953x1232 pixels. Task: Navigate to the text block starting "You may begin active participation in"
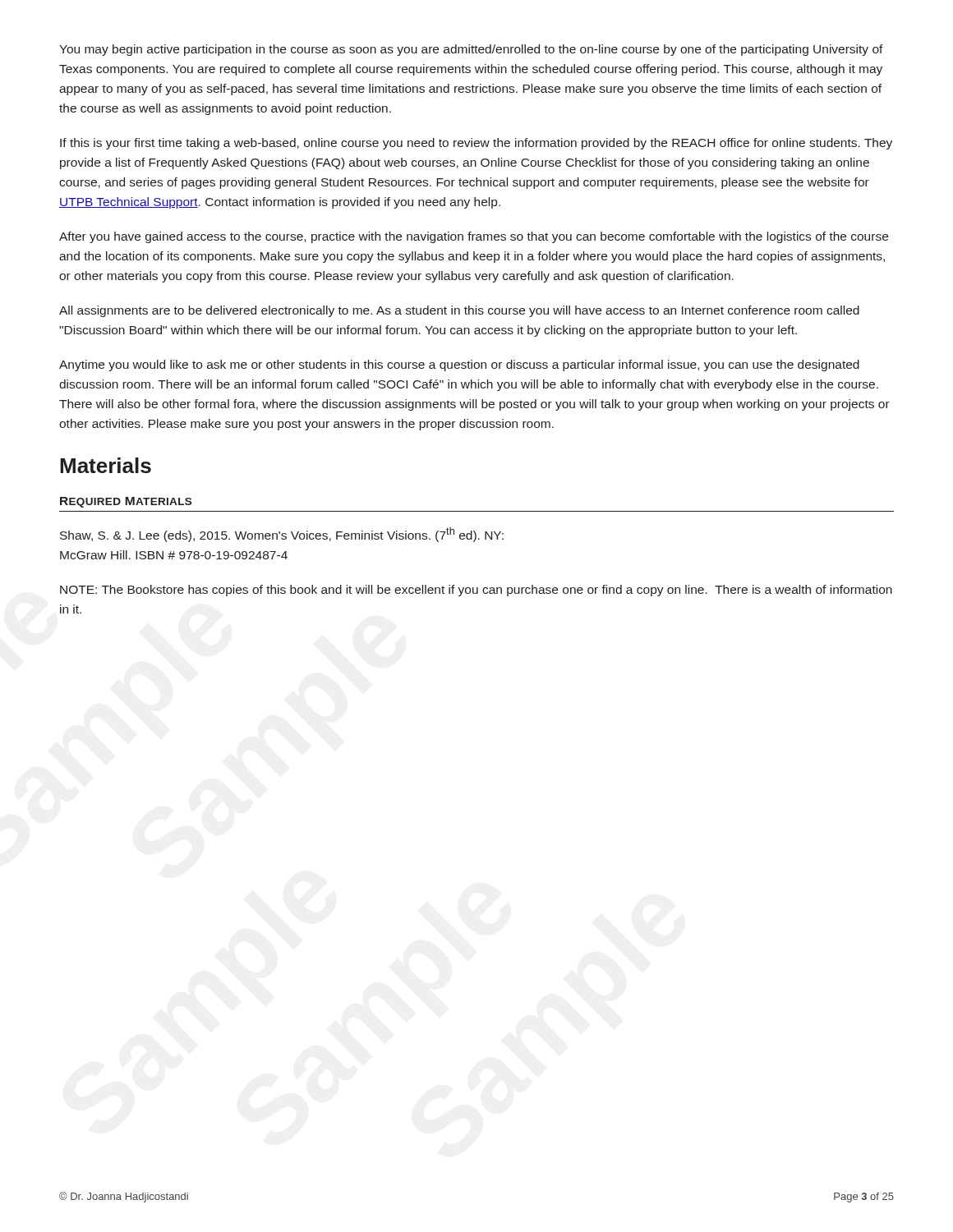coord(471,78)
